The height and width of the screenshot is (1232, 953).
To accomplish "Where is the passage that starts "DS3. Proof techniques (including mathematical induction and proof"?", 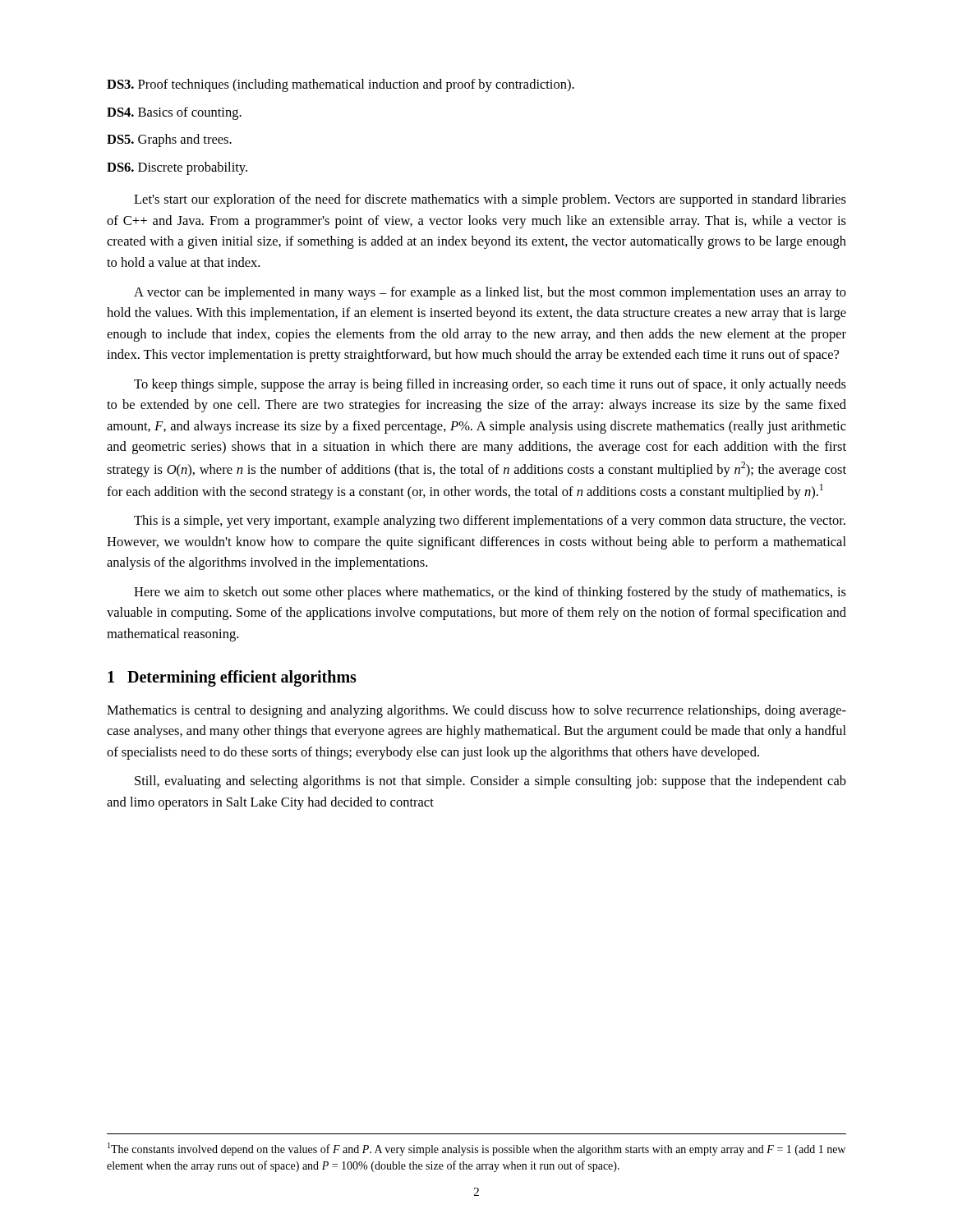I will [x=341, y=84].
